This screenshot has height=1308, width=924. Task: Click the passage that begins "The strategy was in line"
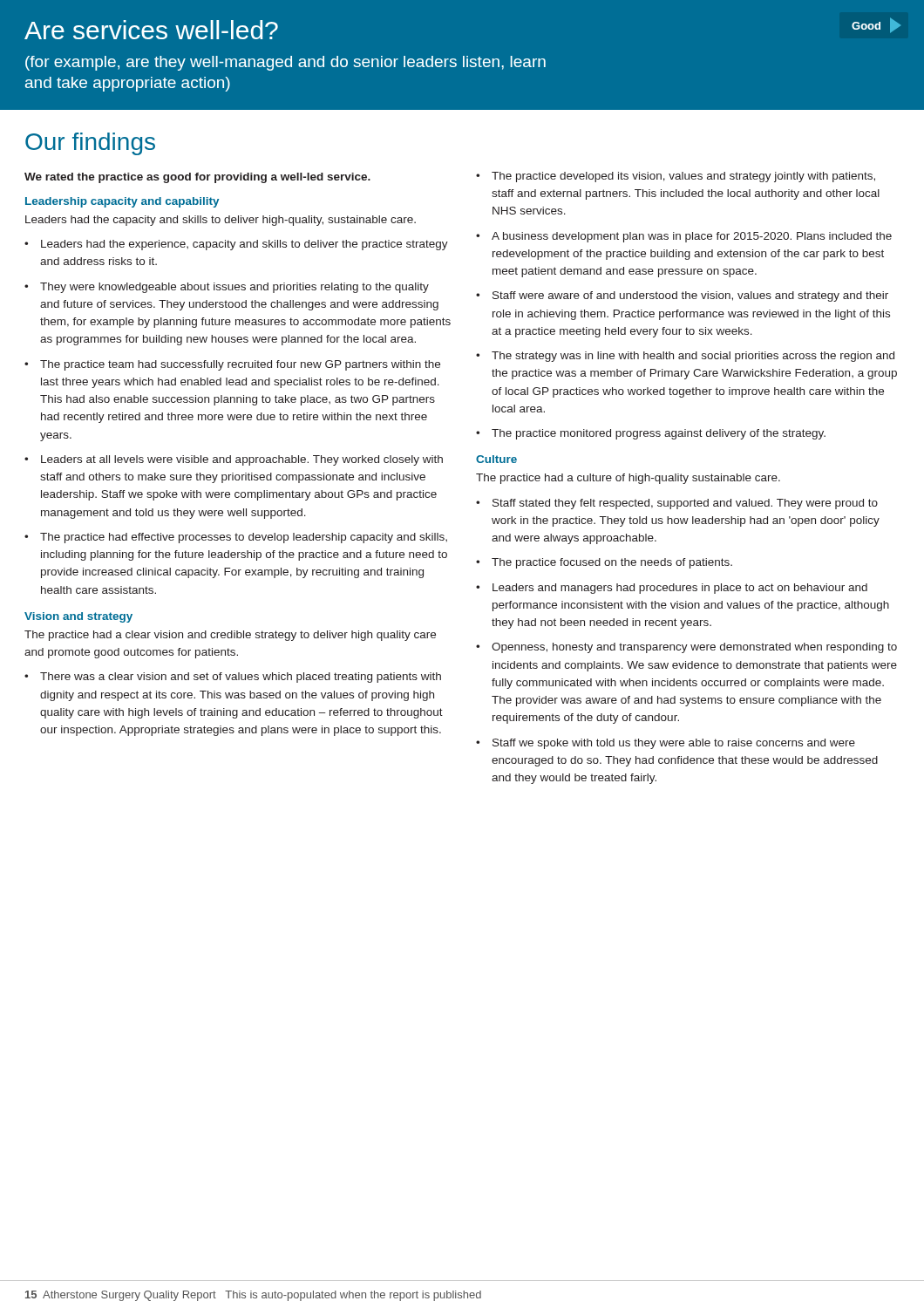tap(695, 382)
